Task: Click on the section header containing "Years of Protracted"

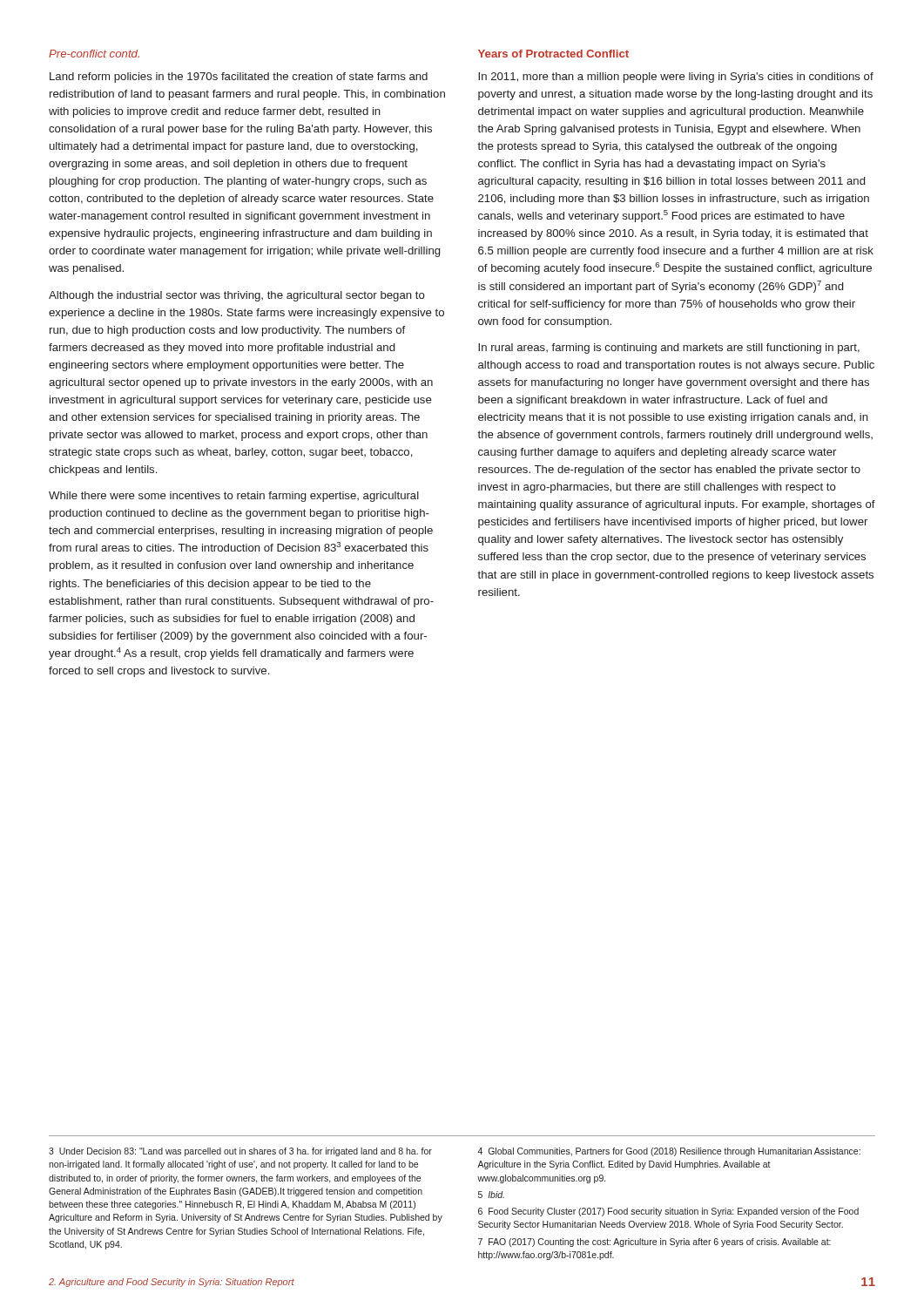Action: coord(553,54)
